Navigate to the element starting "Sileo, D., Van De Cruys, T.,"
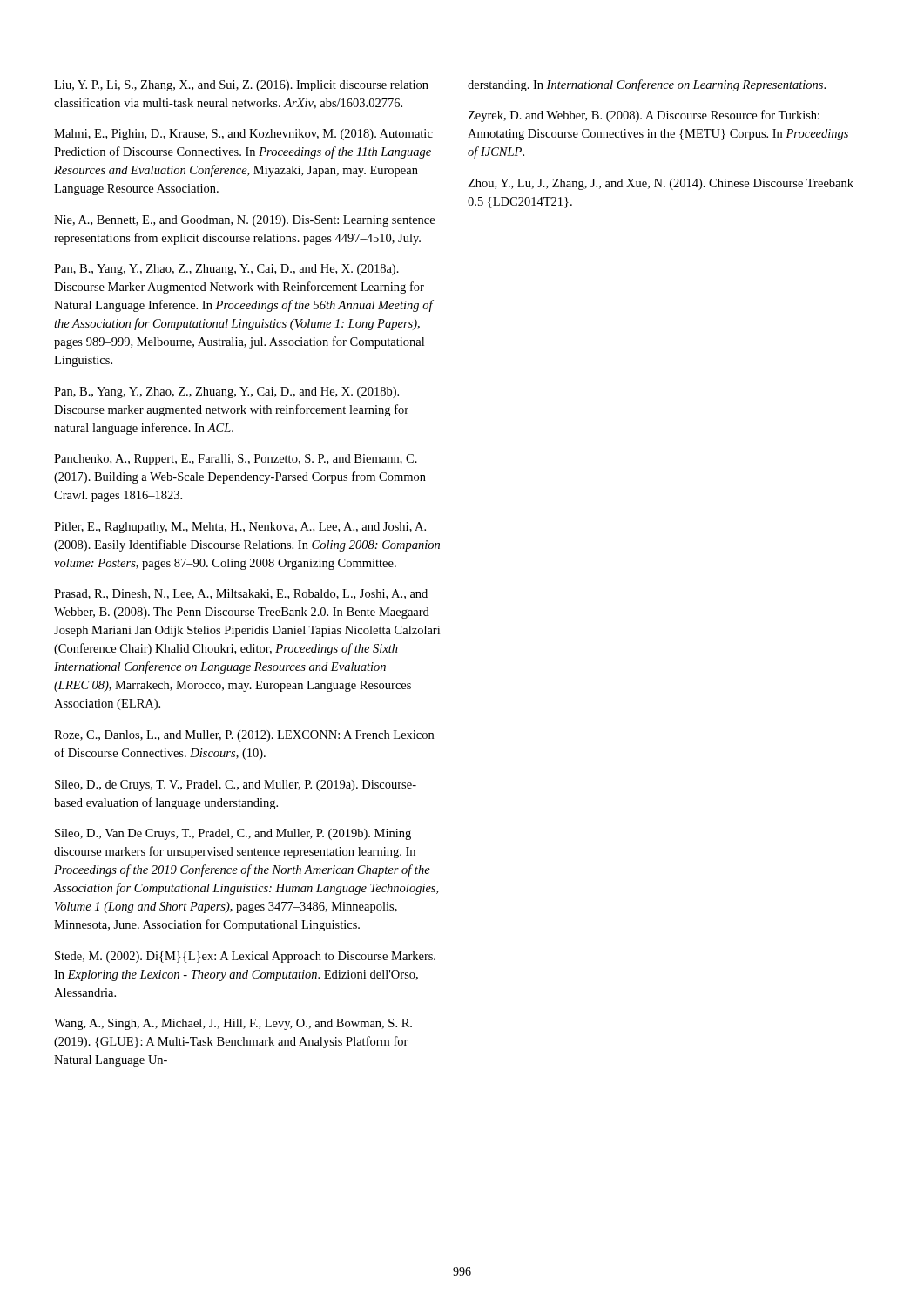The height and width of the screenshot is (1307, 924). (249, 879)
